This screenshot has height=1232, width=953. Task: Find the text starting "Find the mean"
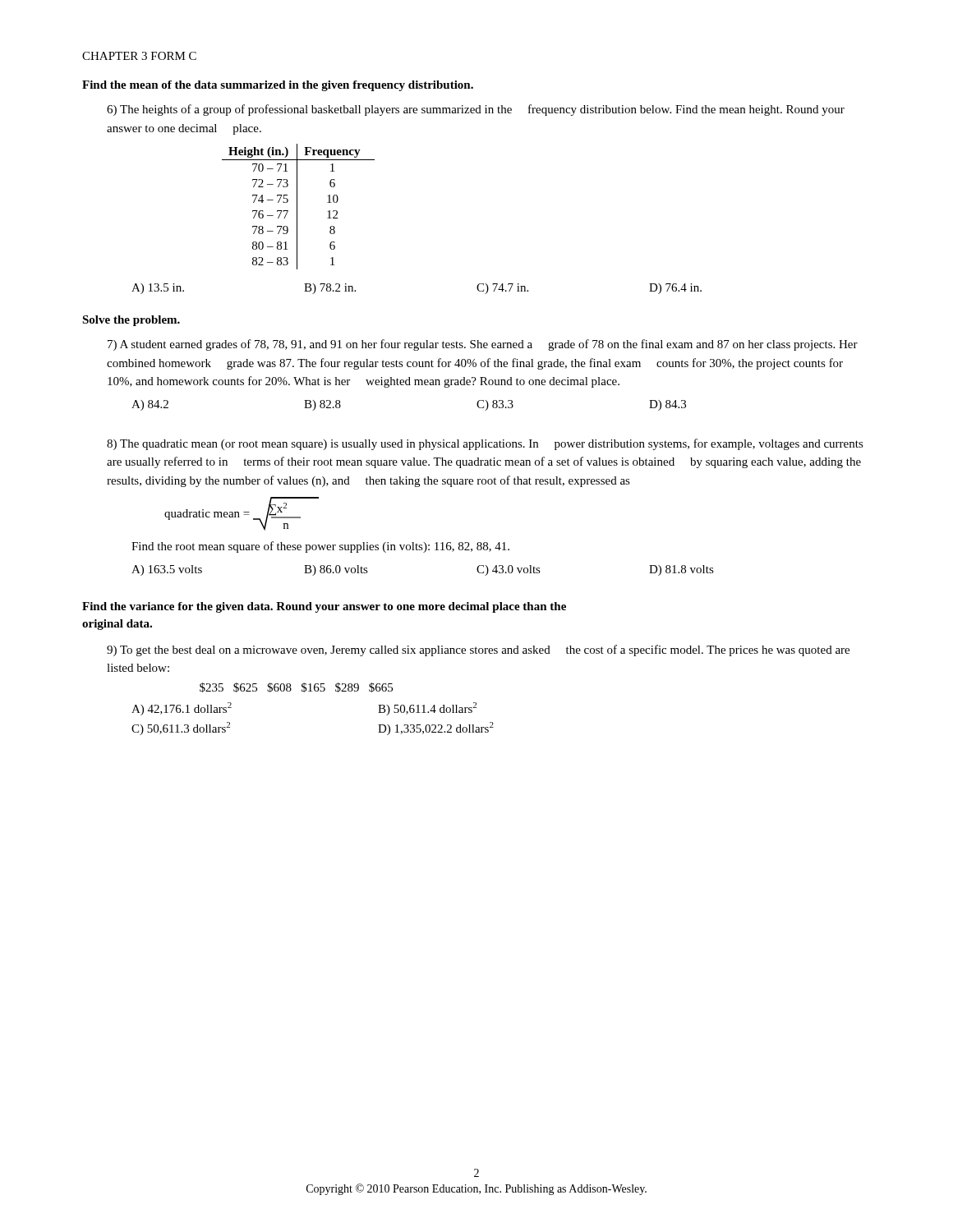click(278, 85)
